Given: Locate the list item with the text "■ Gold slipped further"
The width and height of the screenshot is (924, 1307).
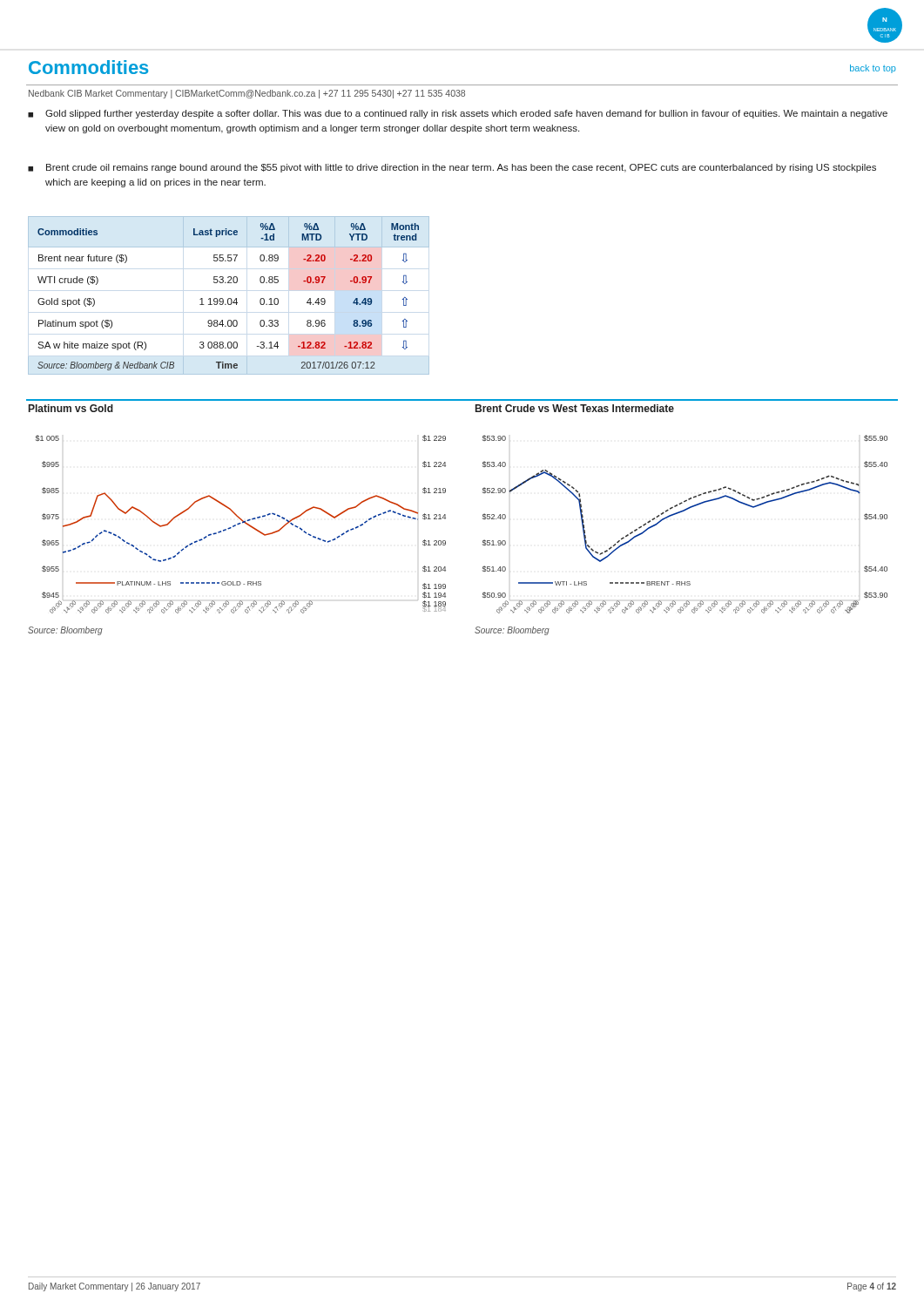Looking at the screenshot, I should (x=462, y=121).
